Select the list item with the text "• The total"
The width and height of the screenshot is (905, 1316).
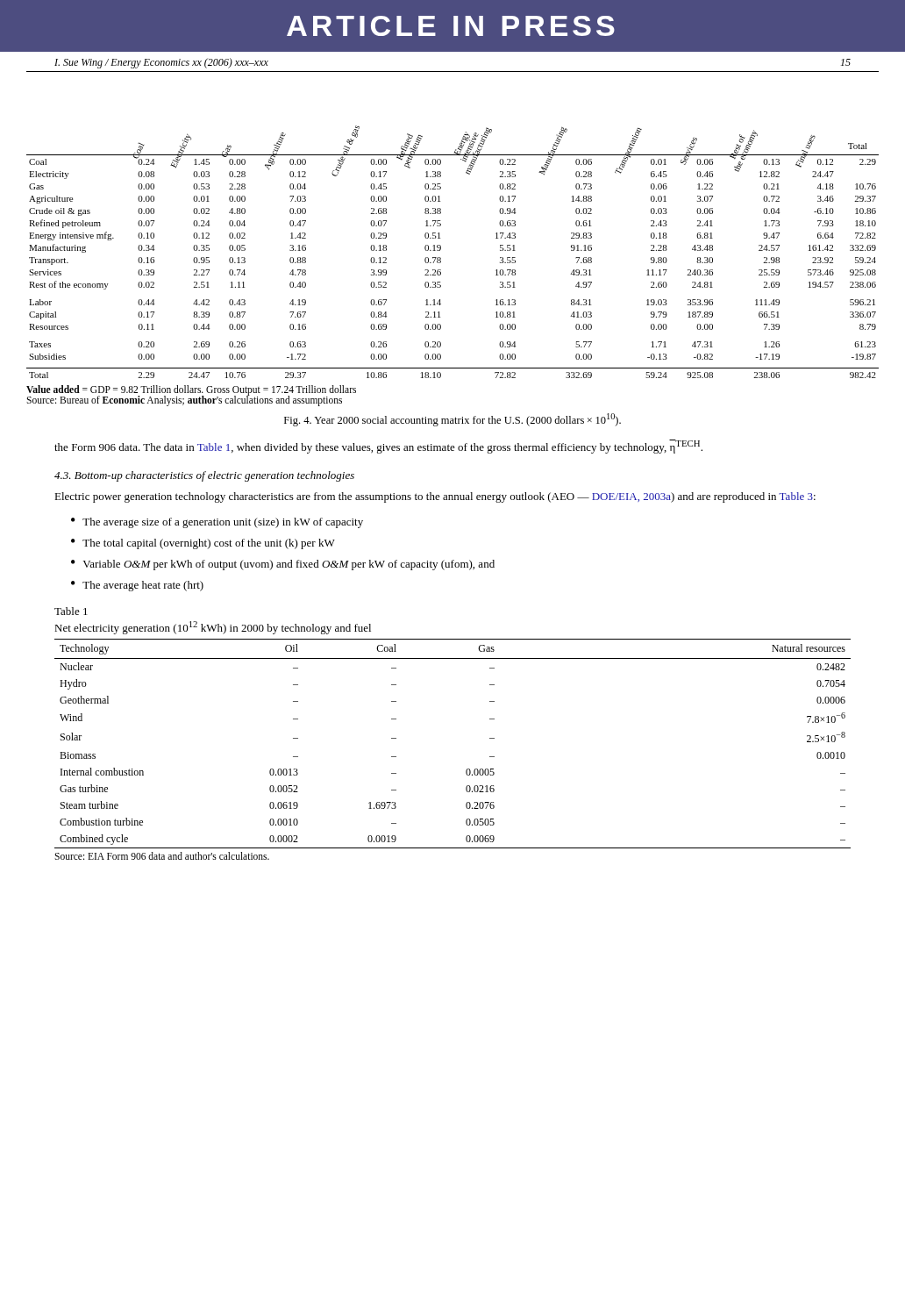tap(202, 543)
